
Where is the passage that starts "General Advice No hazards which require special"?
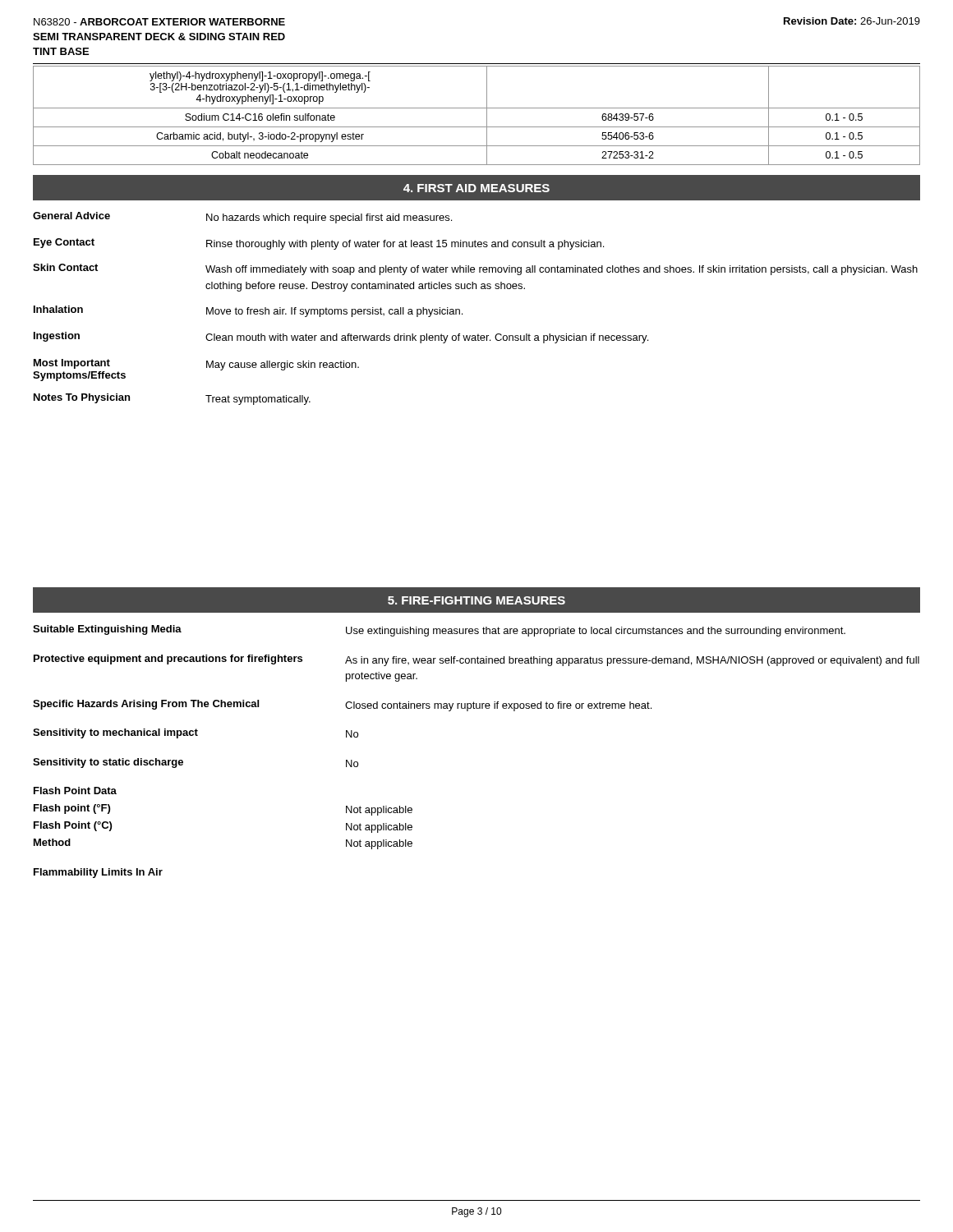(x=242, y=218)
